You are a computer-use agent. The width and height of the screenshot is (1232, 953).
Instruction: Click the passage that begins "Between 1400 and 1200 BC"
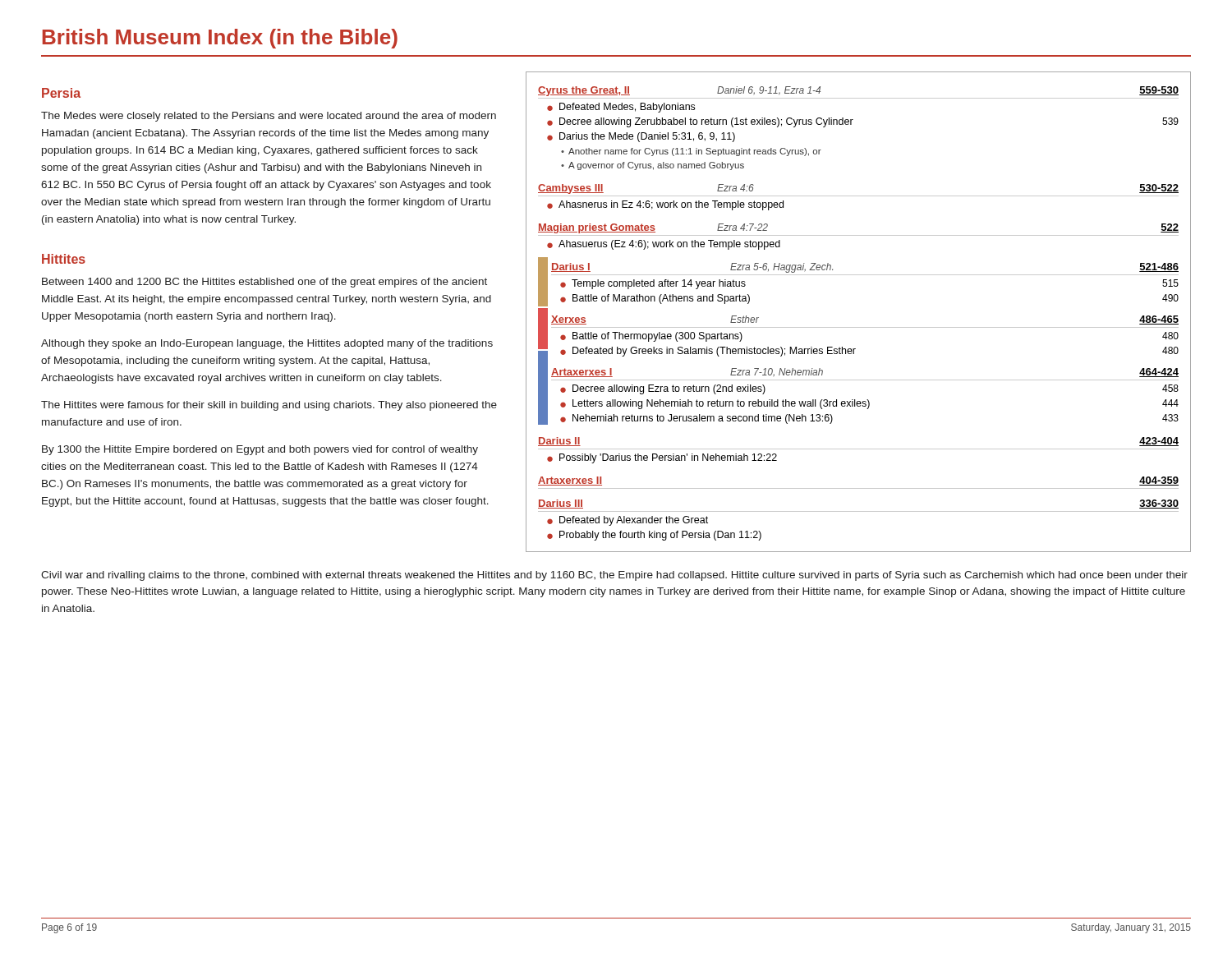tap(266, 299)
